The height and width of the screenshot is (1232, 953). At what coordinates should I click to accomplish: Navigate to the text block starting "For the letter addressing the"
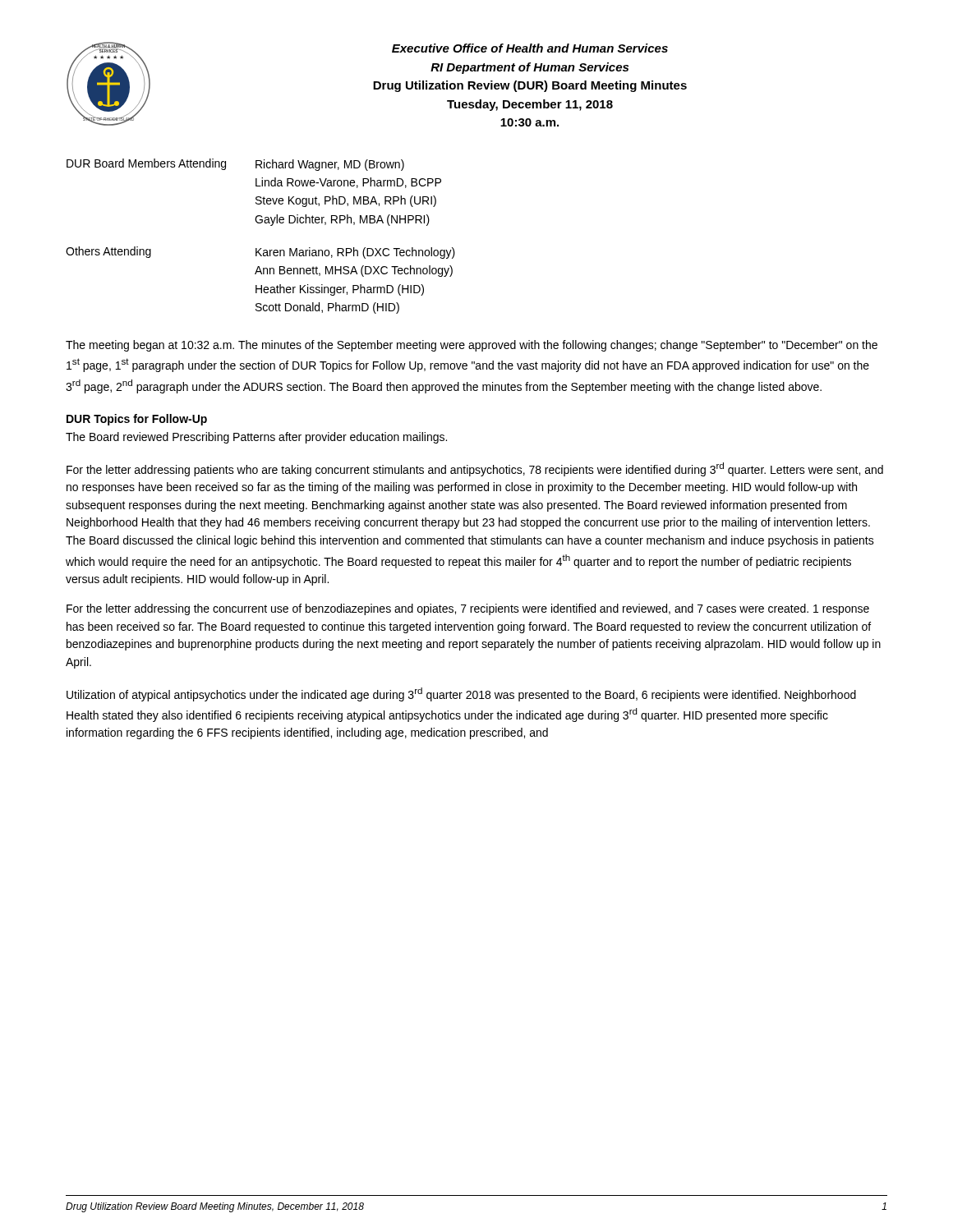click(x=473, y=635)
